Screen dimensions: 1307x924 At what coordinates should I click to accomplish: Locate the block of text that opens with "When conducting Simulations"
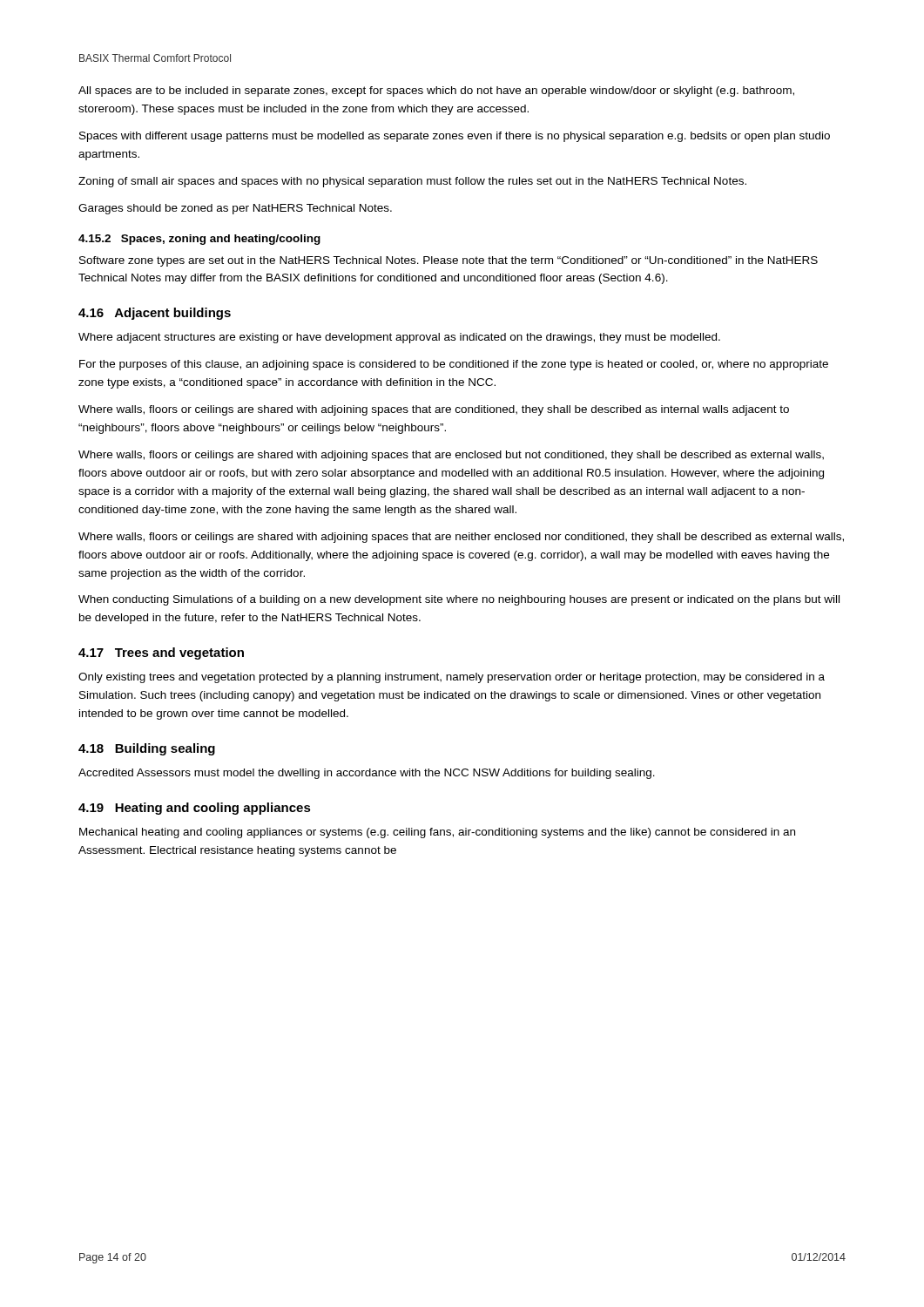click(459, 609)
